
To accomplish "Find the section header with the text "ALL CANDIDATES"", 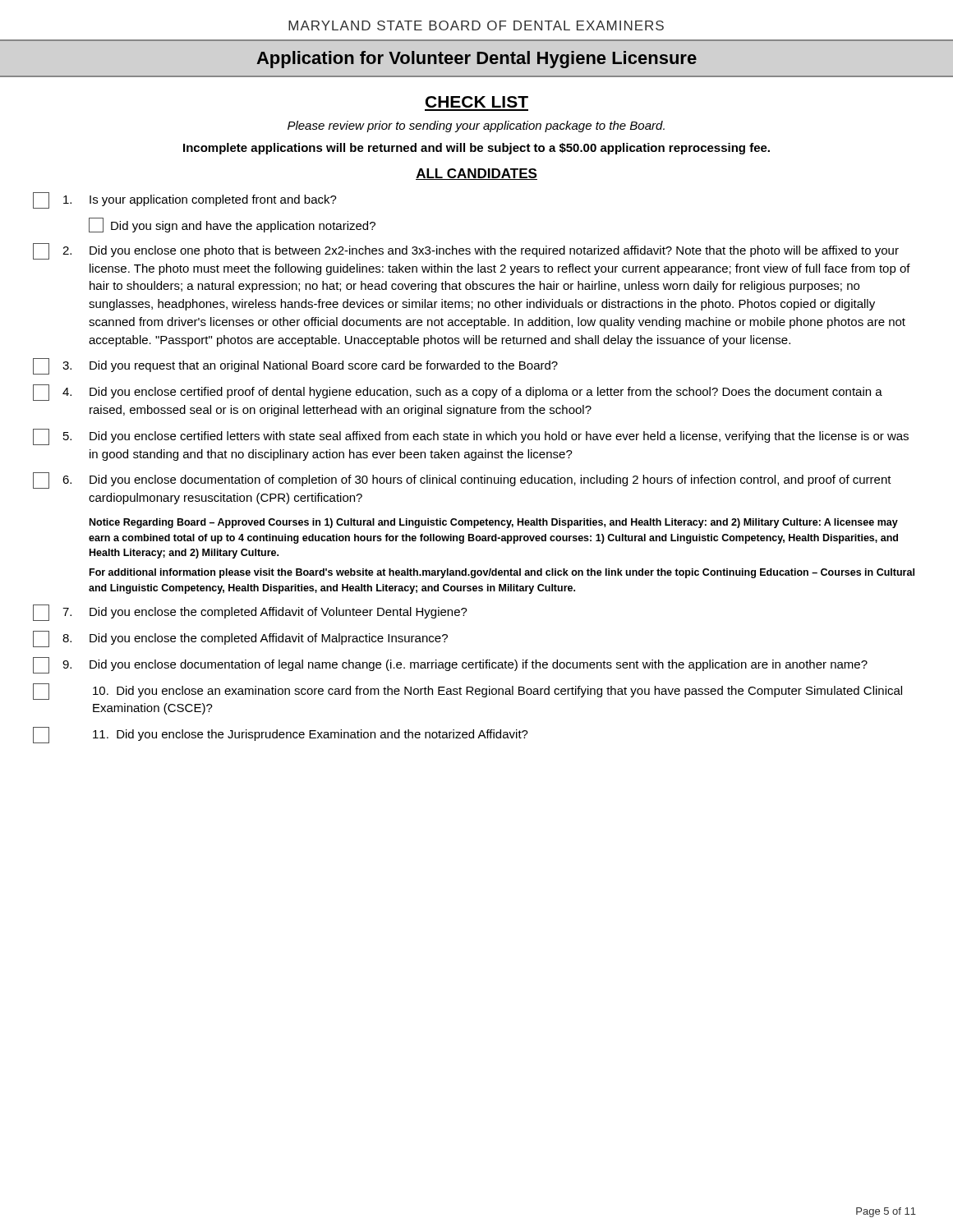I will coord(476,174).
